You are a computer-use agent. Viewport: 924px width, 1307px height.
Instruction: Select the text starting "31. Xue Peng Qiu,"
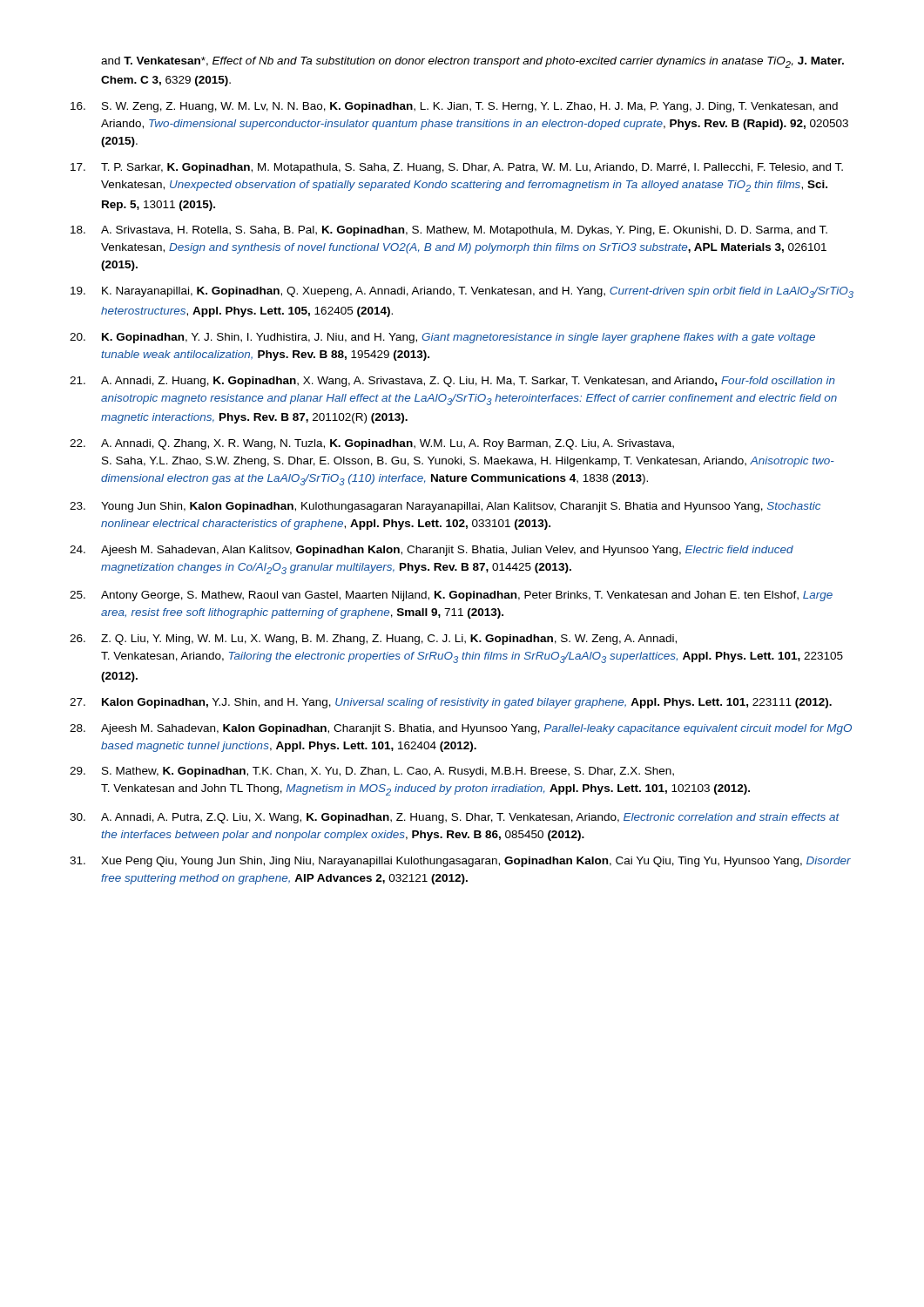click(462, 869)
